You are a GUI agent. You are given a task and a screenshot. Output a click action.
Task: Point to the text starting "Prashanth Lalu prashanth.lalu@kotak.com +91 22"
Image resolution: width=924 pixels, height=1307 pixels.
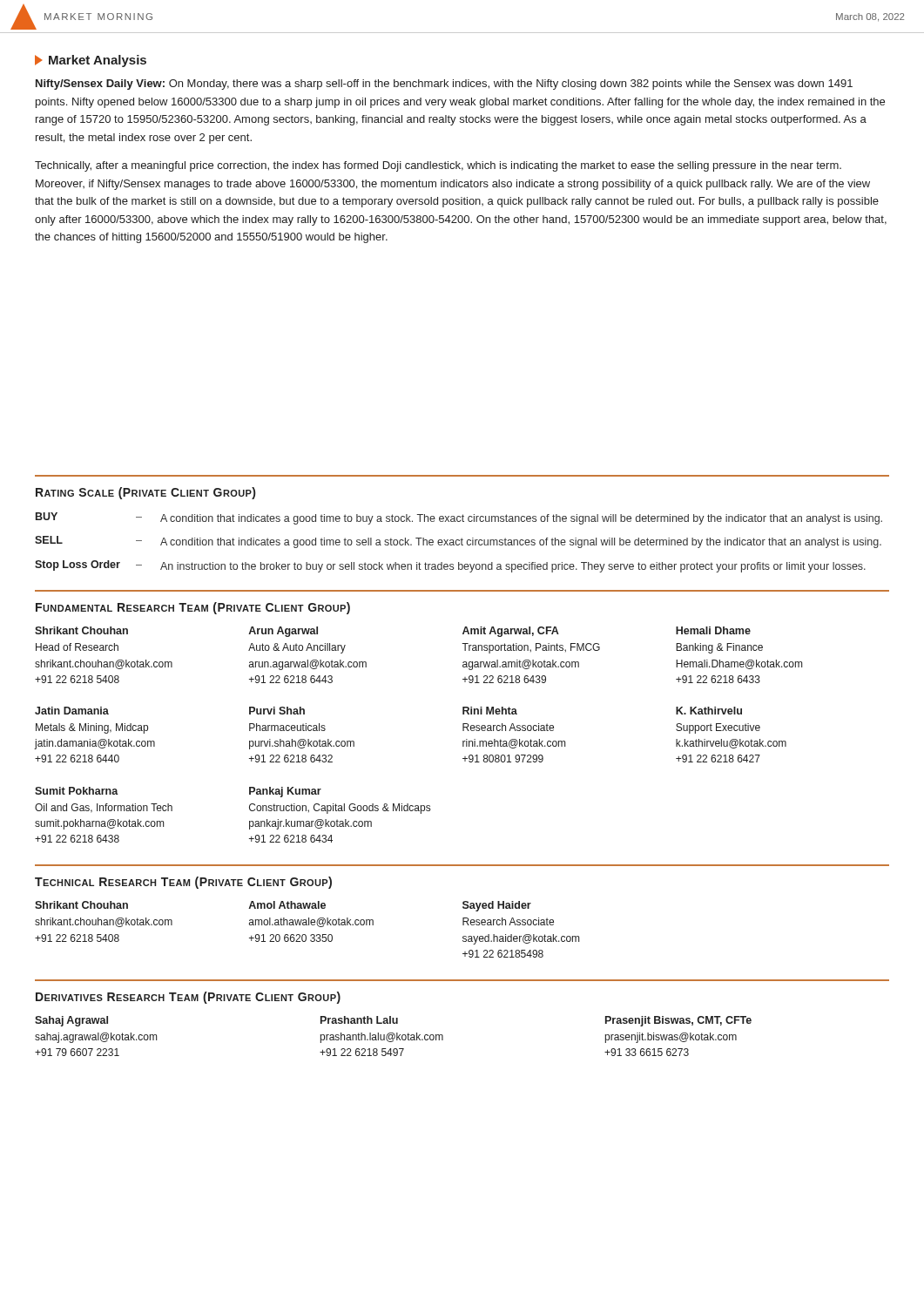pyautogui.click(x=359, y=1020)
